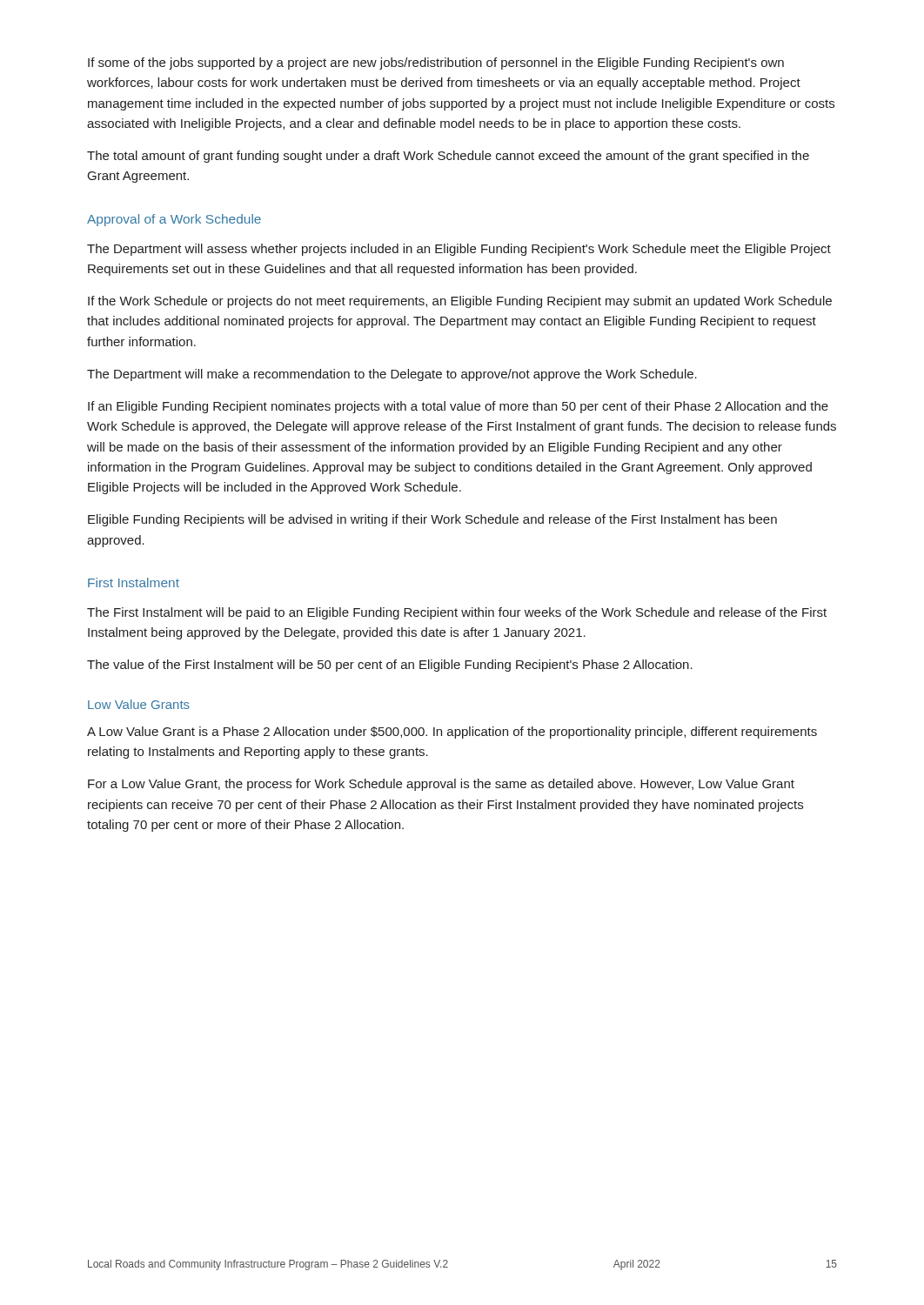This screenshot has height=1305, width=924.
Task: Click on the text block that reads "For a Low Value"
Action: pos(462,804)
